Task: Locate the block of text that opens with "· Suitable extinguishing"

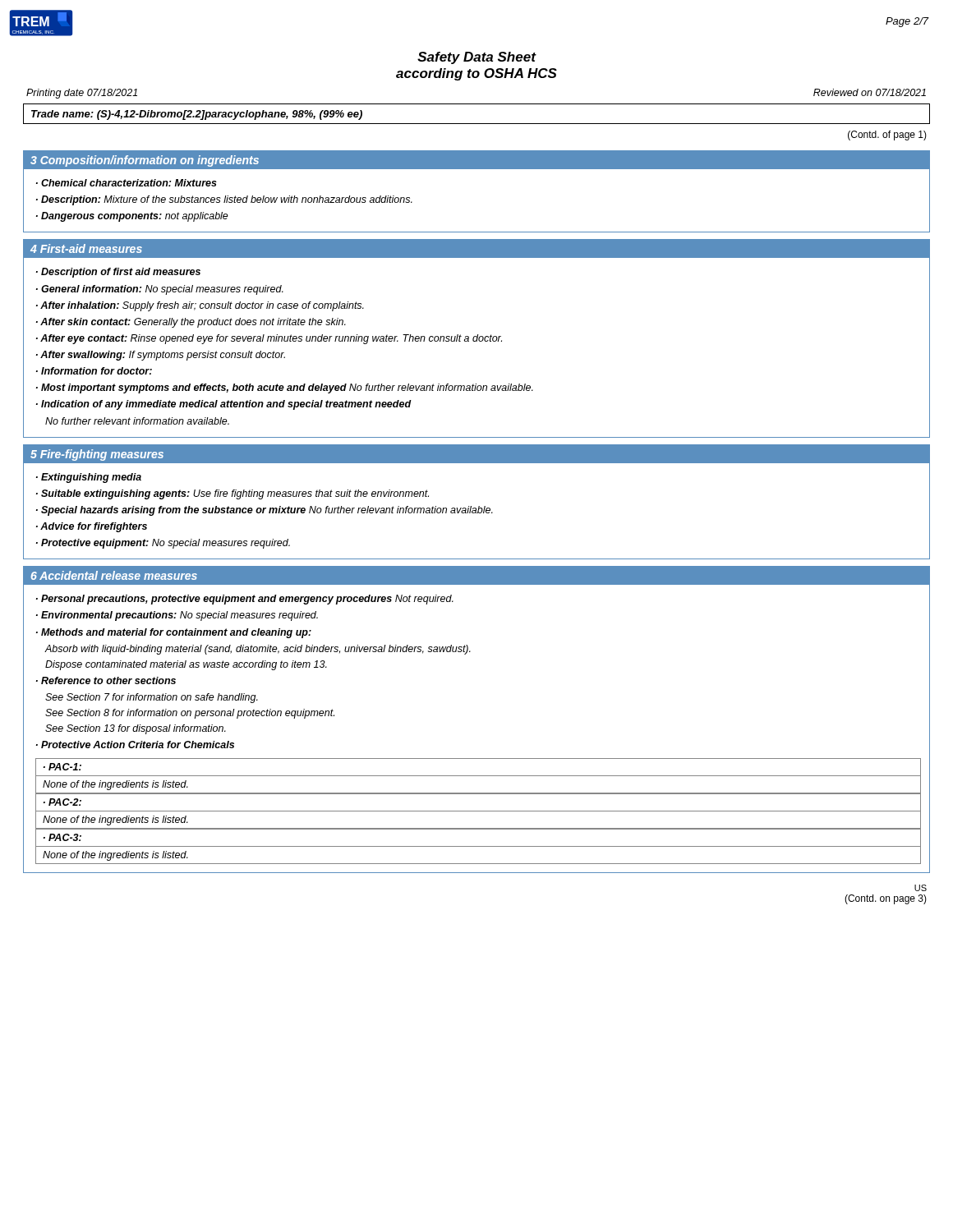Action: click(x=233, y=493)
